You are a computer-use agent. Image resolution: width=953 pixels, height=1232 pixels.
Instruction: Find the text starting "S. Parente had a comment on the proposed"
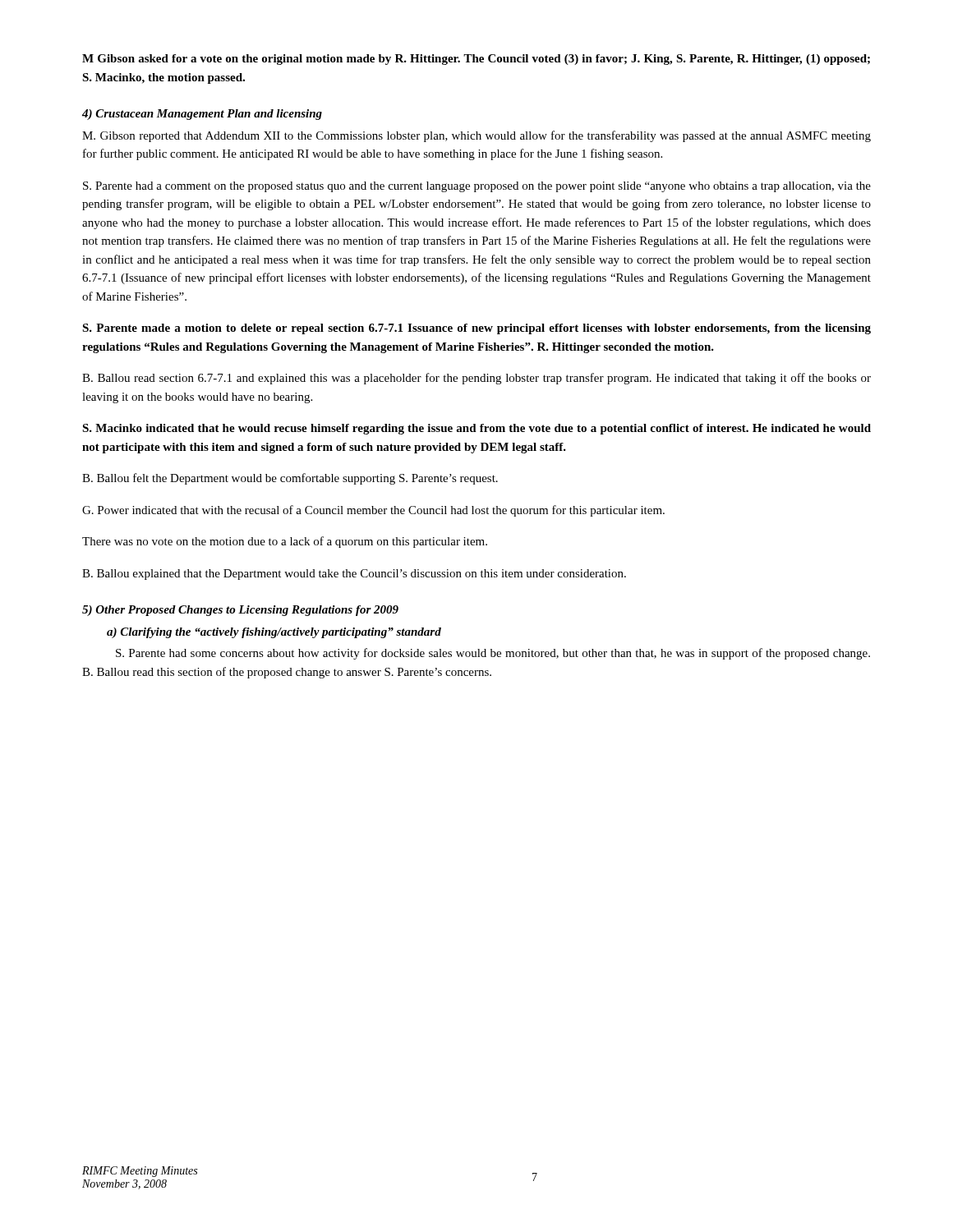(x=476, y=241)
